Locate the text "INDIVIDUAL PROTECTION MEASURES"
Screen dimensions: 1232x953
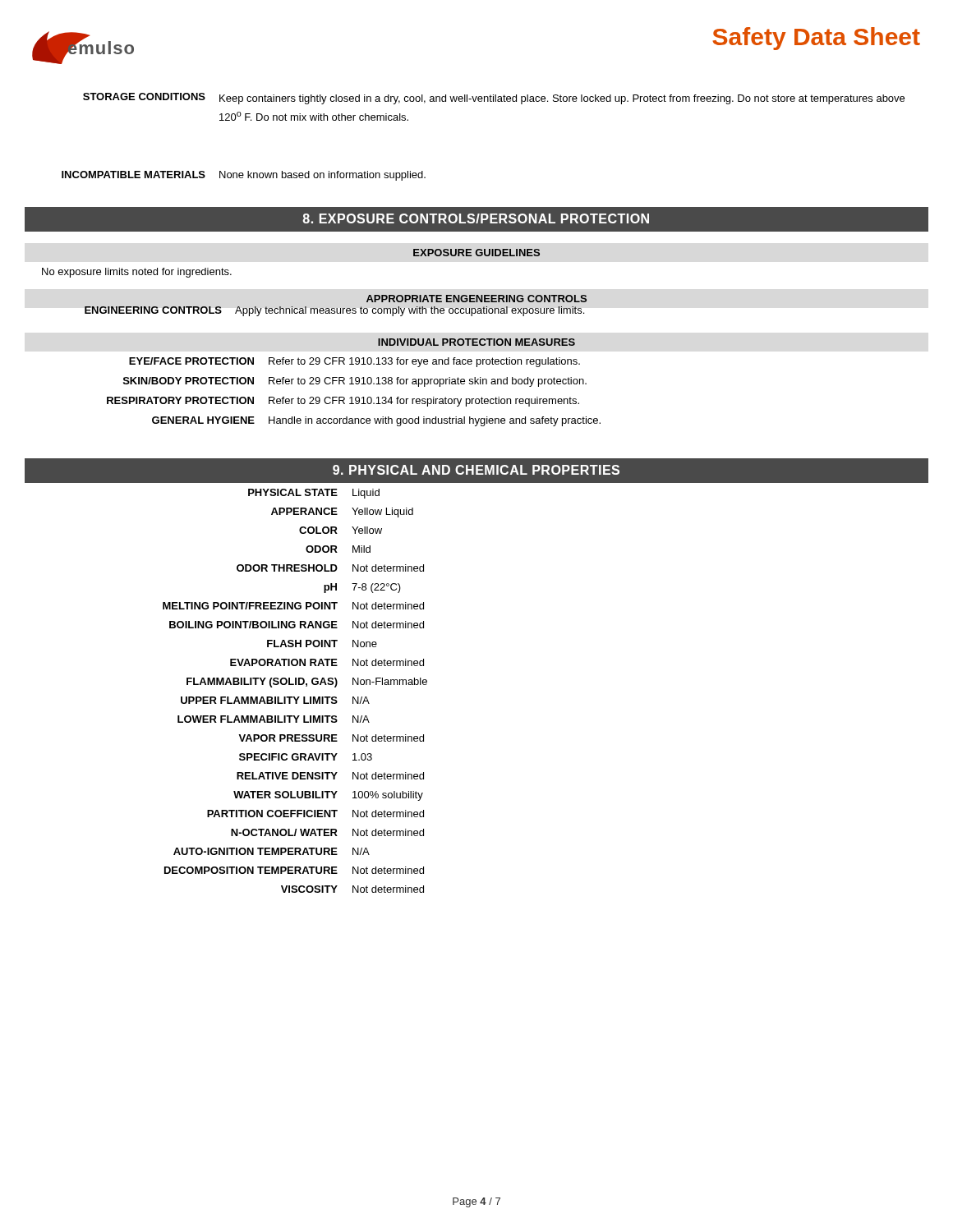(x=476, y=342)
